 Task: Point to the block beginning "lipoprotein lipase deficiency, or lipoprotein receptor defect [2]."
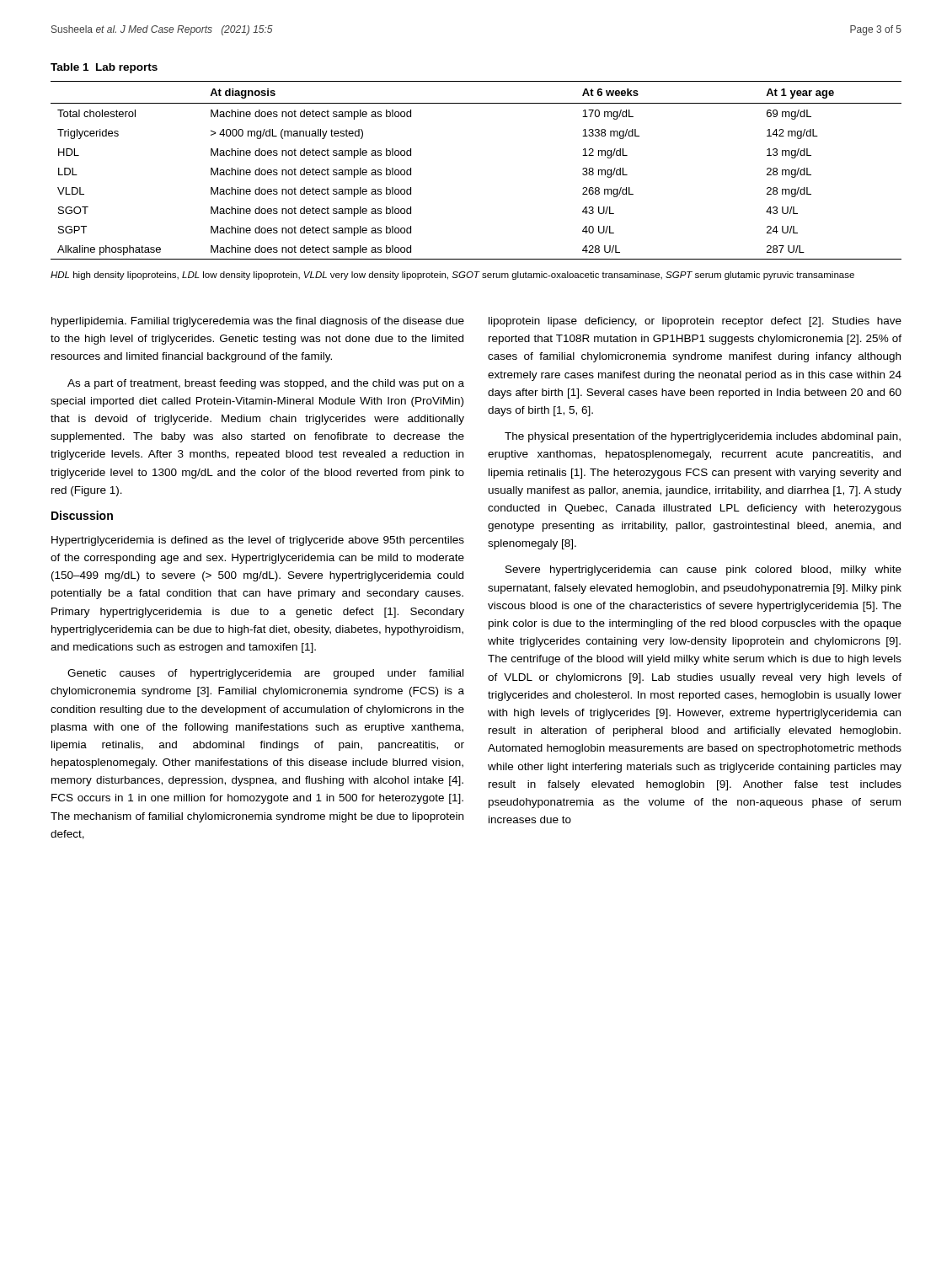click(x=695, y=365)
